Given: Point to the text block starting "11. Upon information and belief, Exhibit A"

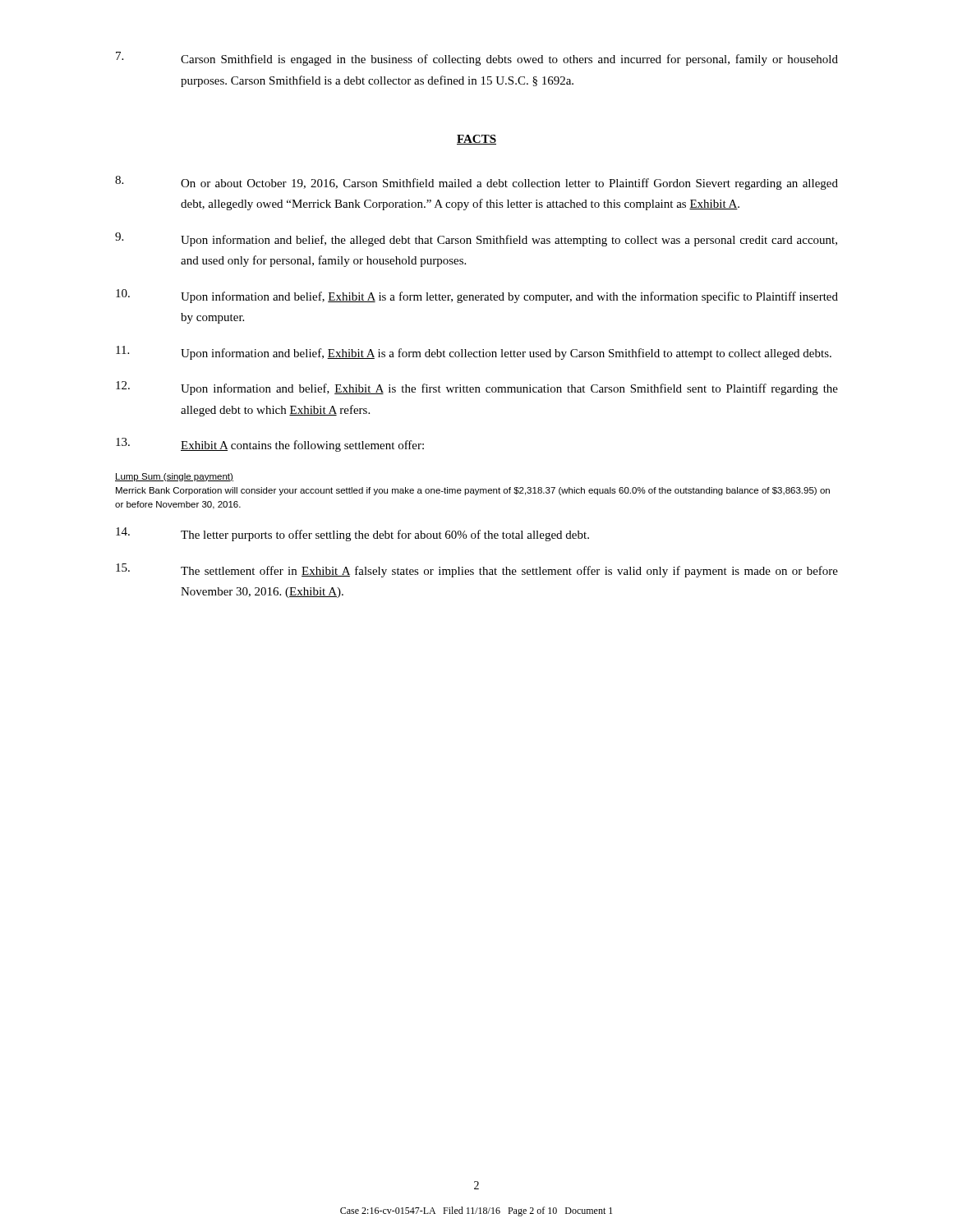Looking at the screenshot, I should pos(476,353).
